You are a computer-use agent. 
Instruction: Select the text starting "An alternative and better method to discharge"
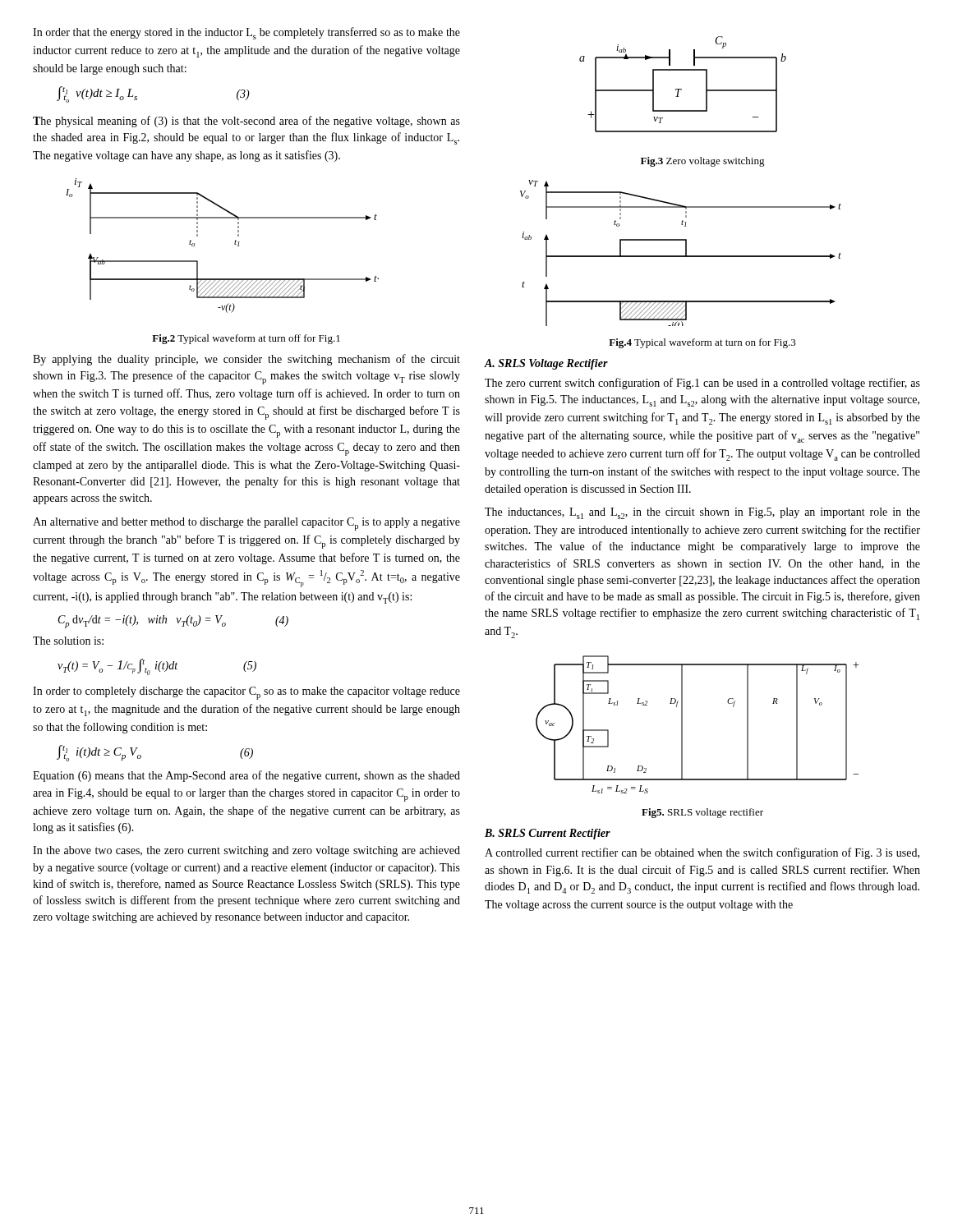[x=246, y=560]
